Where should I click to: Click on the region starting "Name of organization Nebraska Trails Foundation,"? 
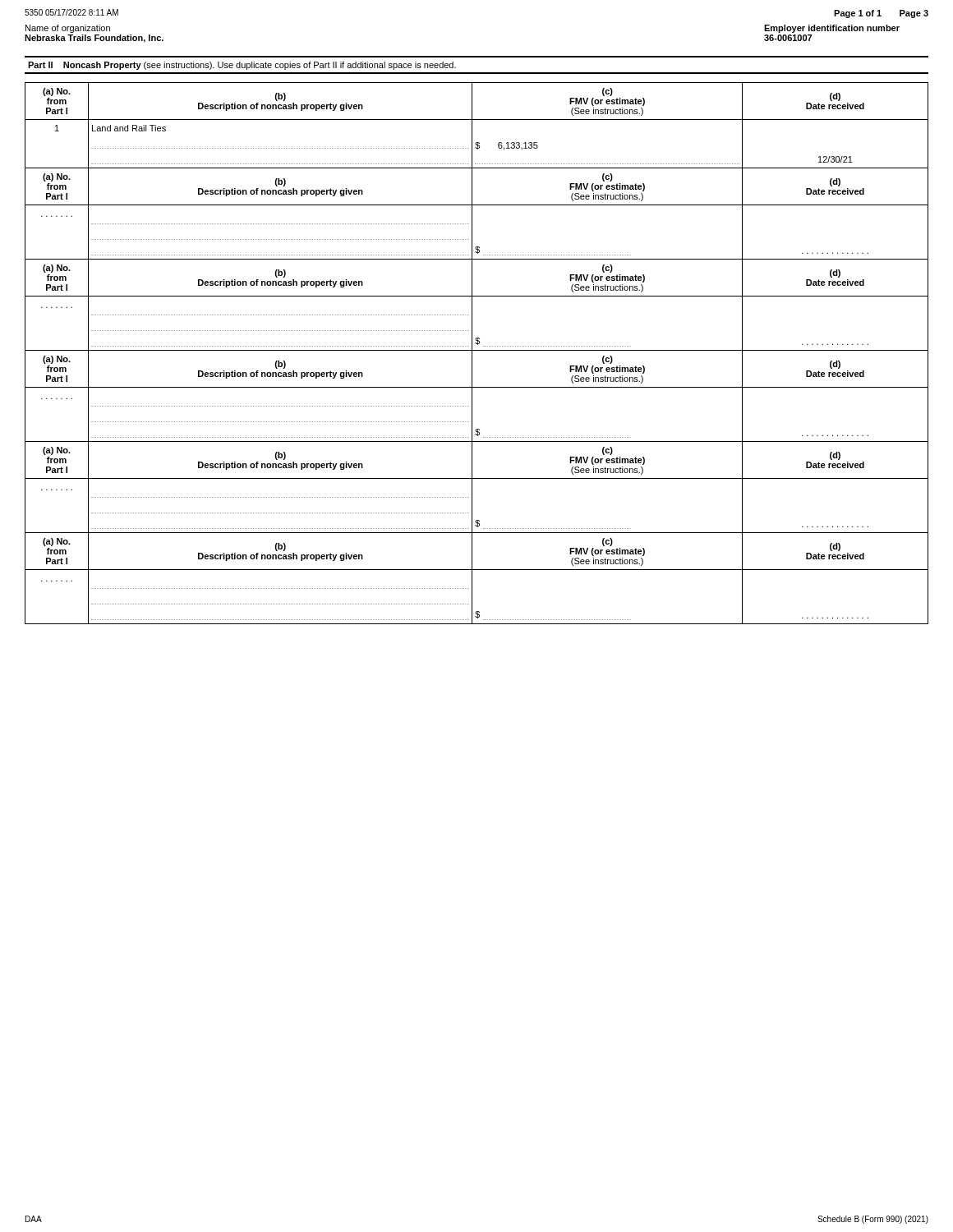click(94, 33)
